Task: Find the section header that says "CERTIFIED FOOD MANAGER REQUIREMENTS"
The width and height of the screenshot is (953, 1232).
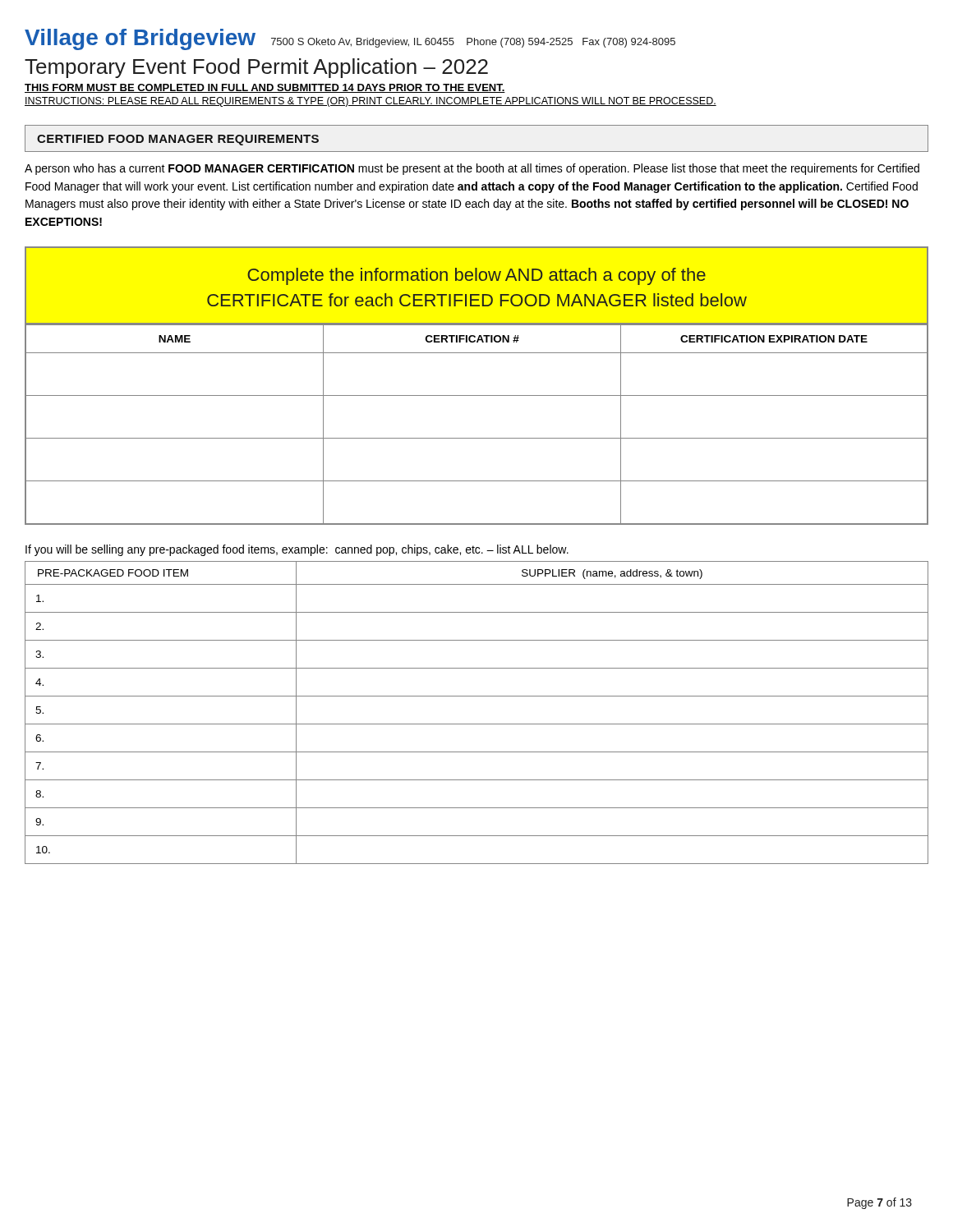Action: click(476, 138)
